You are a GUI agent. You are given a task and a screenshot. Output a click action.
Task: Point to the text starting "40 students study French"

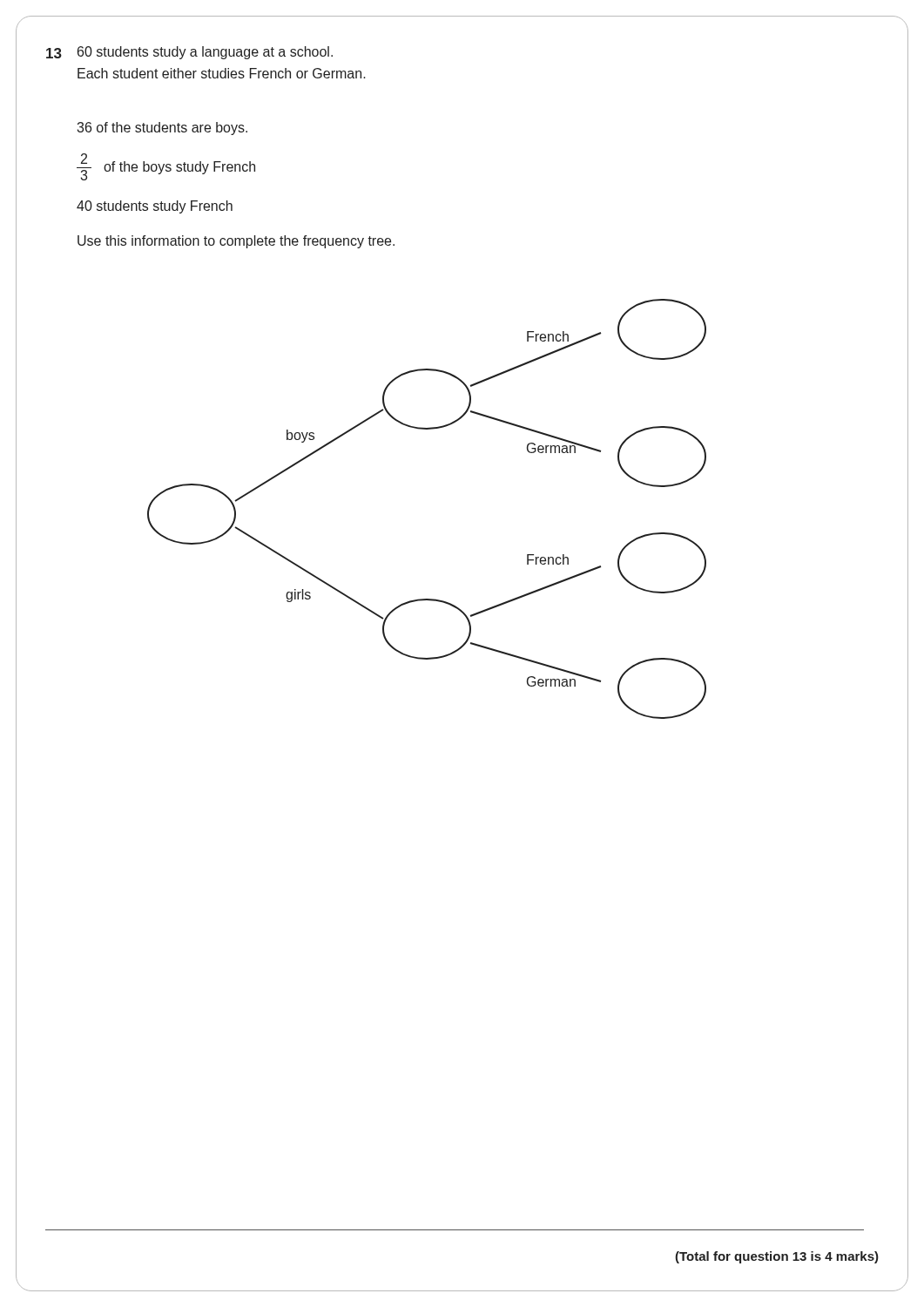[x=155, y=206]
